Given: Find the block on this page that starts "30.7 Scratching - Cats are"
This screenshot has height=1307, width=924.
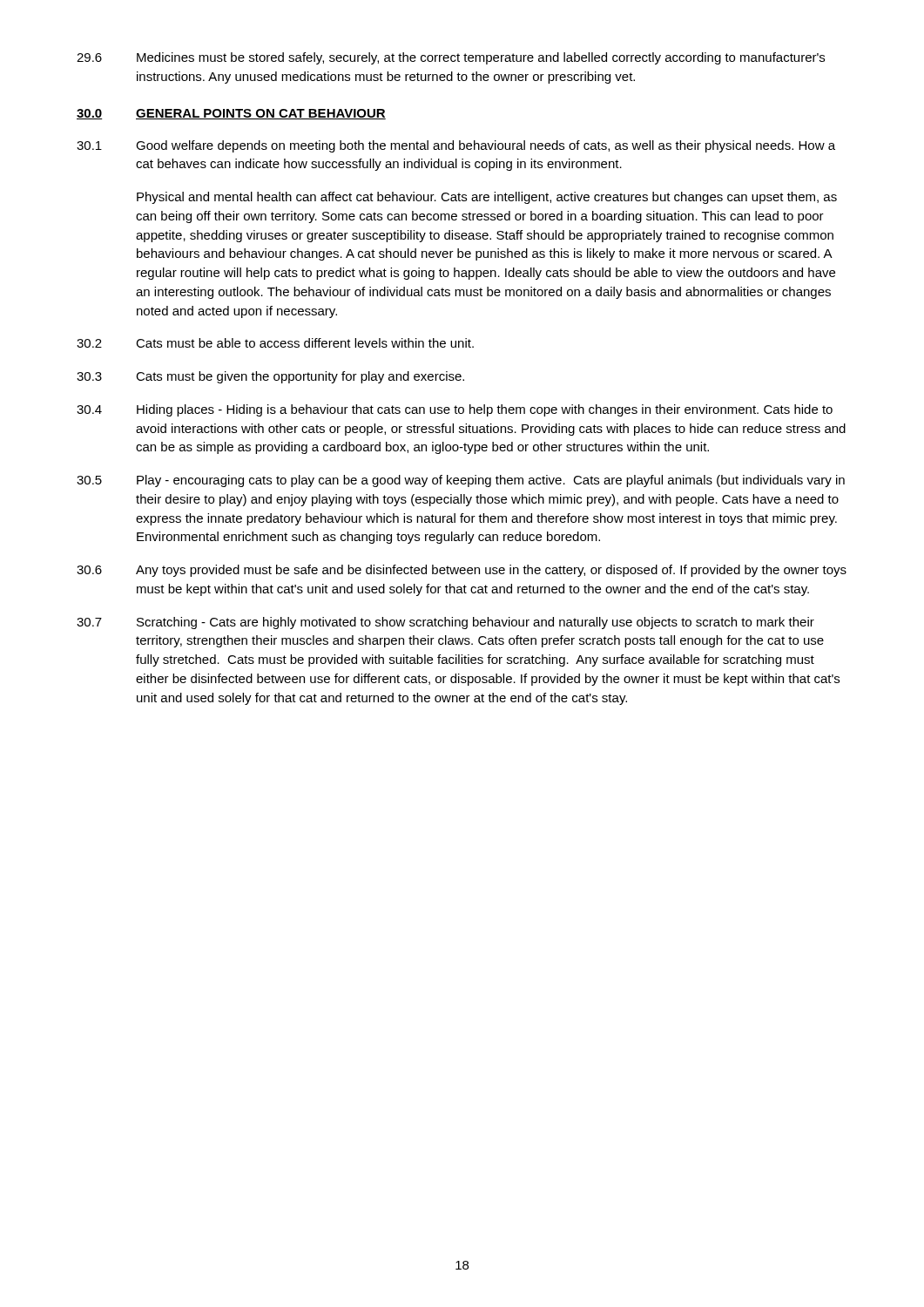Looking at the screenshot, I should click(462, 659).
